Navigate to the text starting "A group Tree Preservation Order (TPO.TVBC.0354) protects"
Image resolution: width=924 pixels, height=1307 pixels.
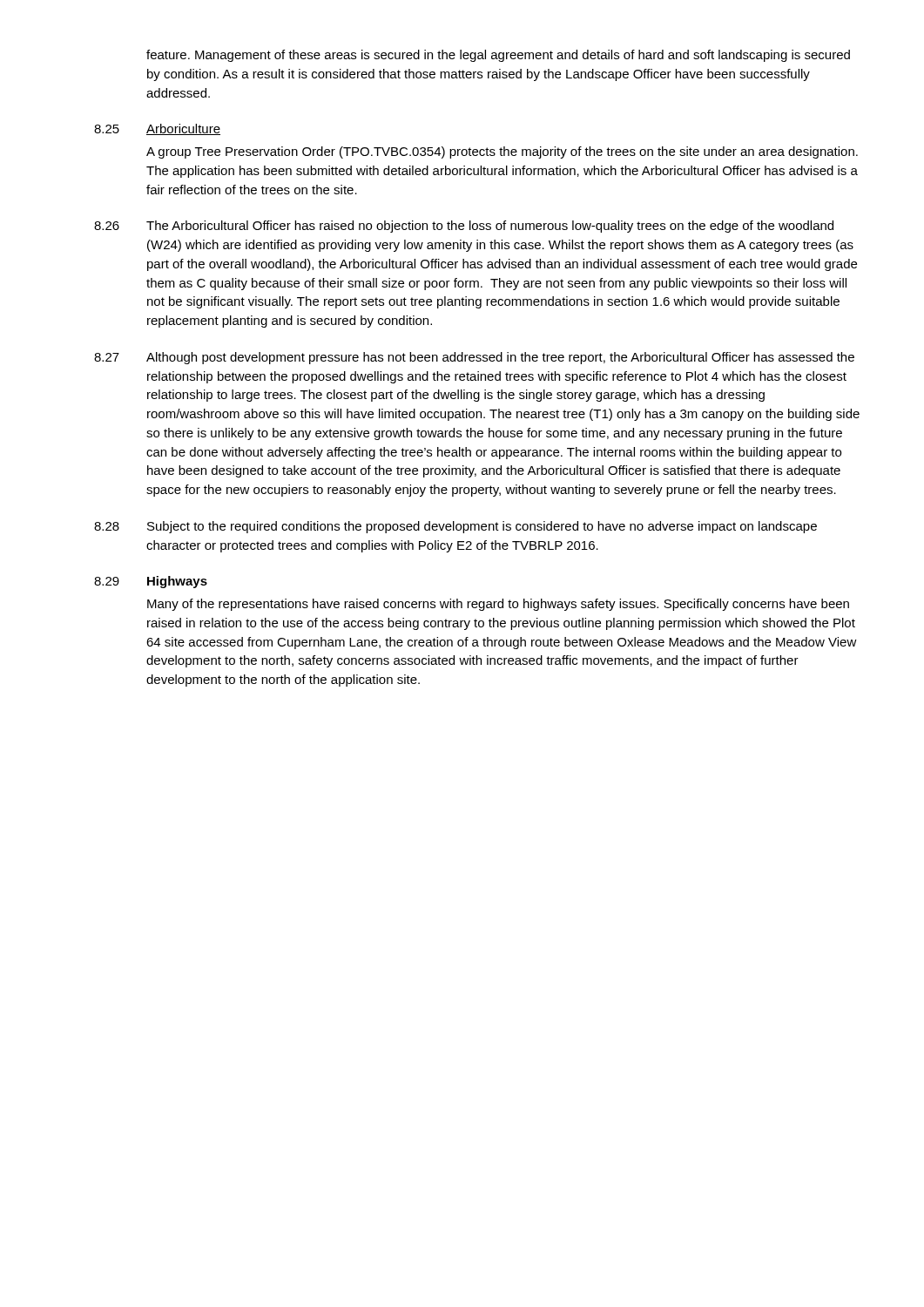click(x=502, y=170)
